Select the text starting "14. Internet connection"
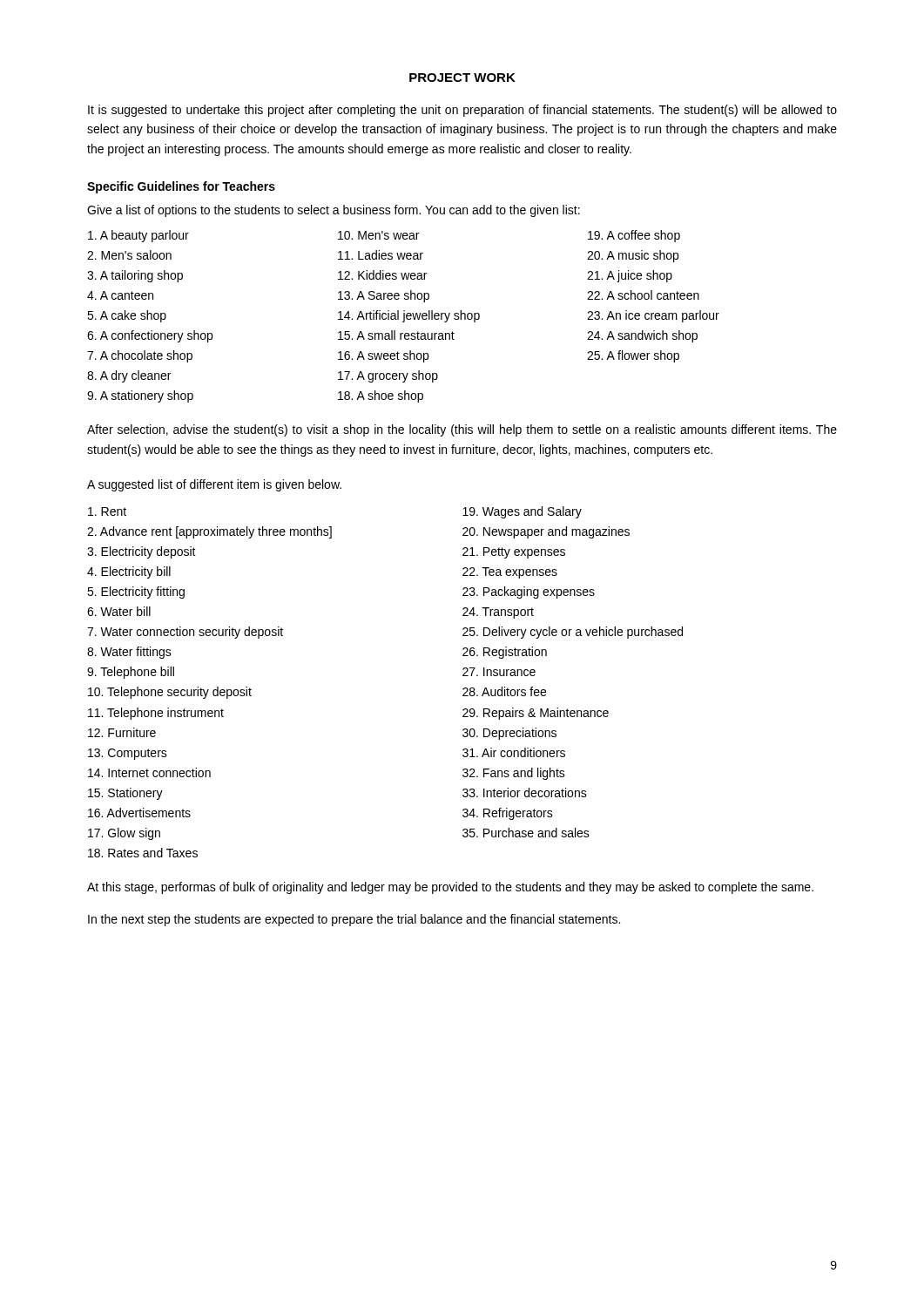This screenshot has width=924, height=1307. (149, 773)
